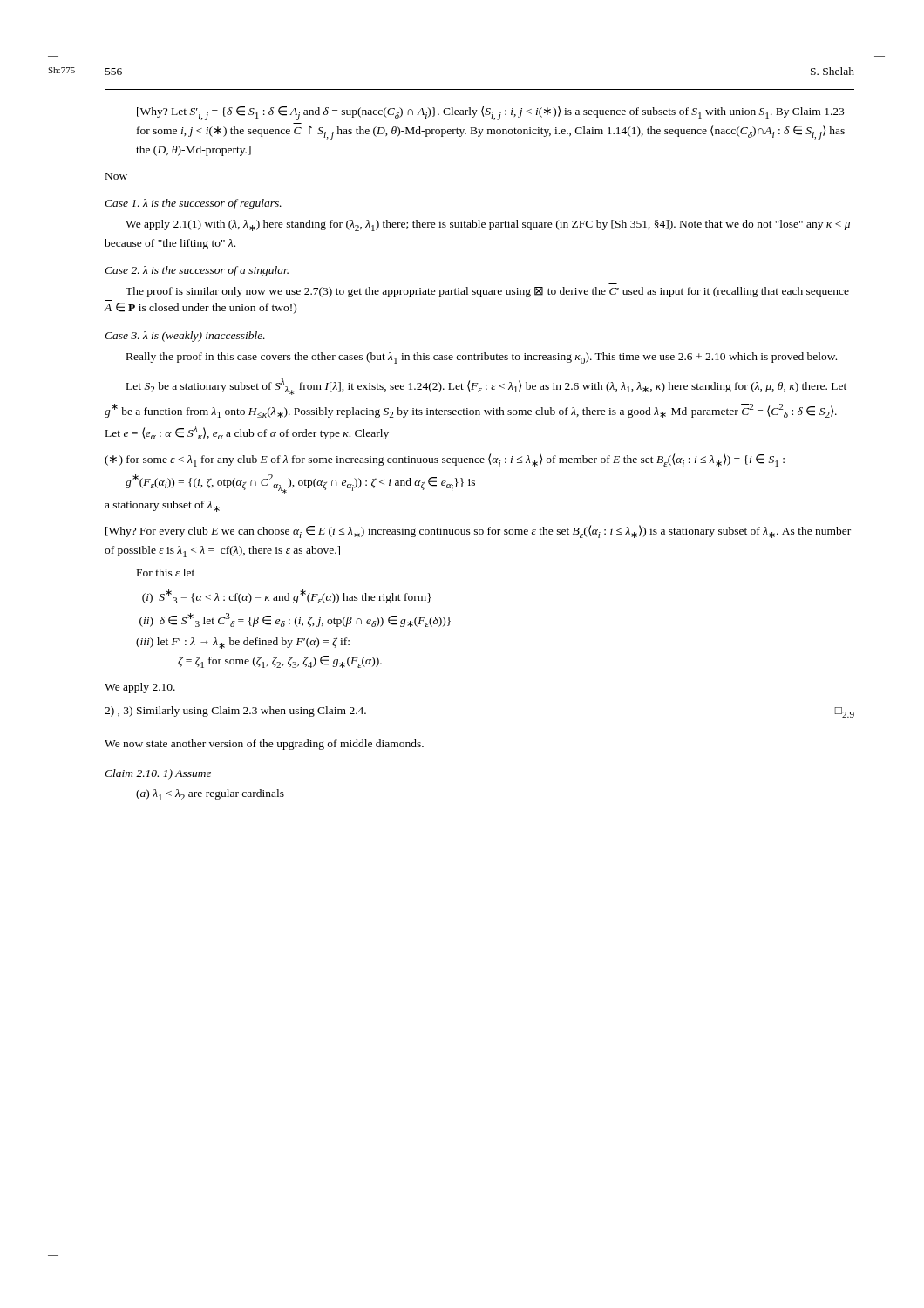
Task: Click on the list item that reads "(ii) δ ∈"
Action: [x=294, y=620]
